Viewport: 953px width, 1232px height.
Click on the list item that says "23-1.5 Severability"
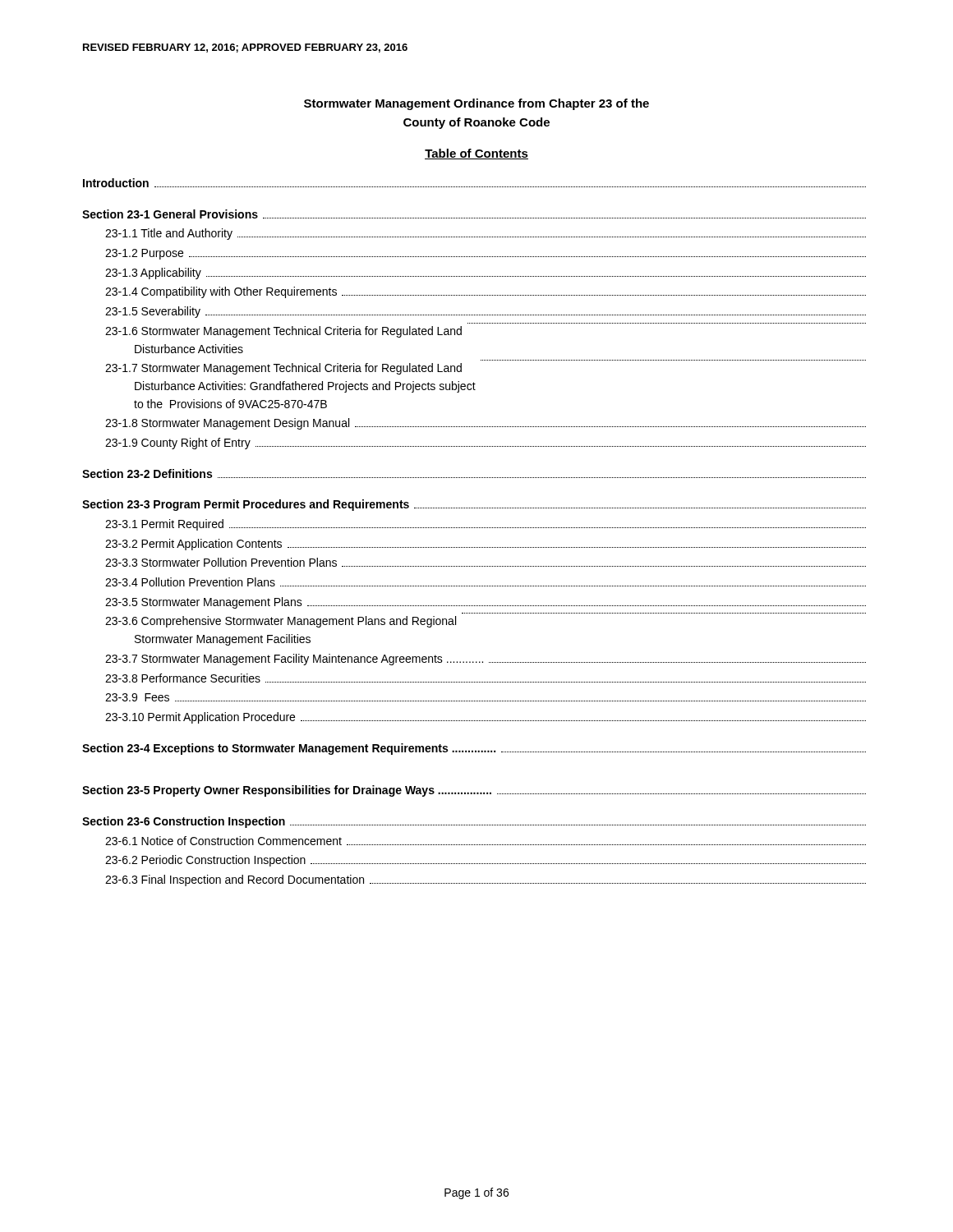click(x=486, y=312)
